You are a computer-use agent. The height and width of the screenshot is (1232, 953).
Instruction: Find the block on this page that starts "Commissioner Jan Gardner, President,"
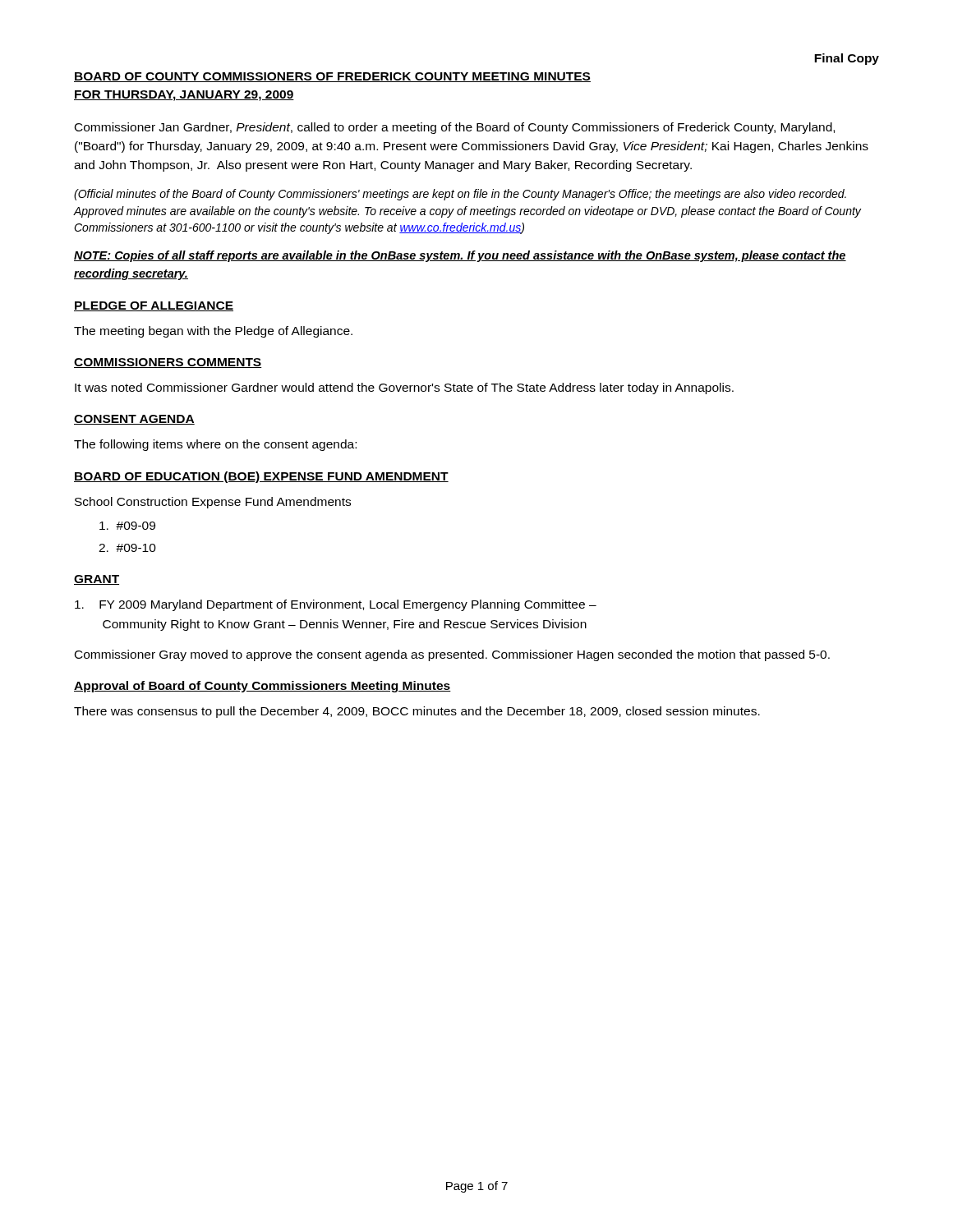click(x=476, y=146)
